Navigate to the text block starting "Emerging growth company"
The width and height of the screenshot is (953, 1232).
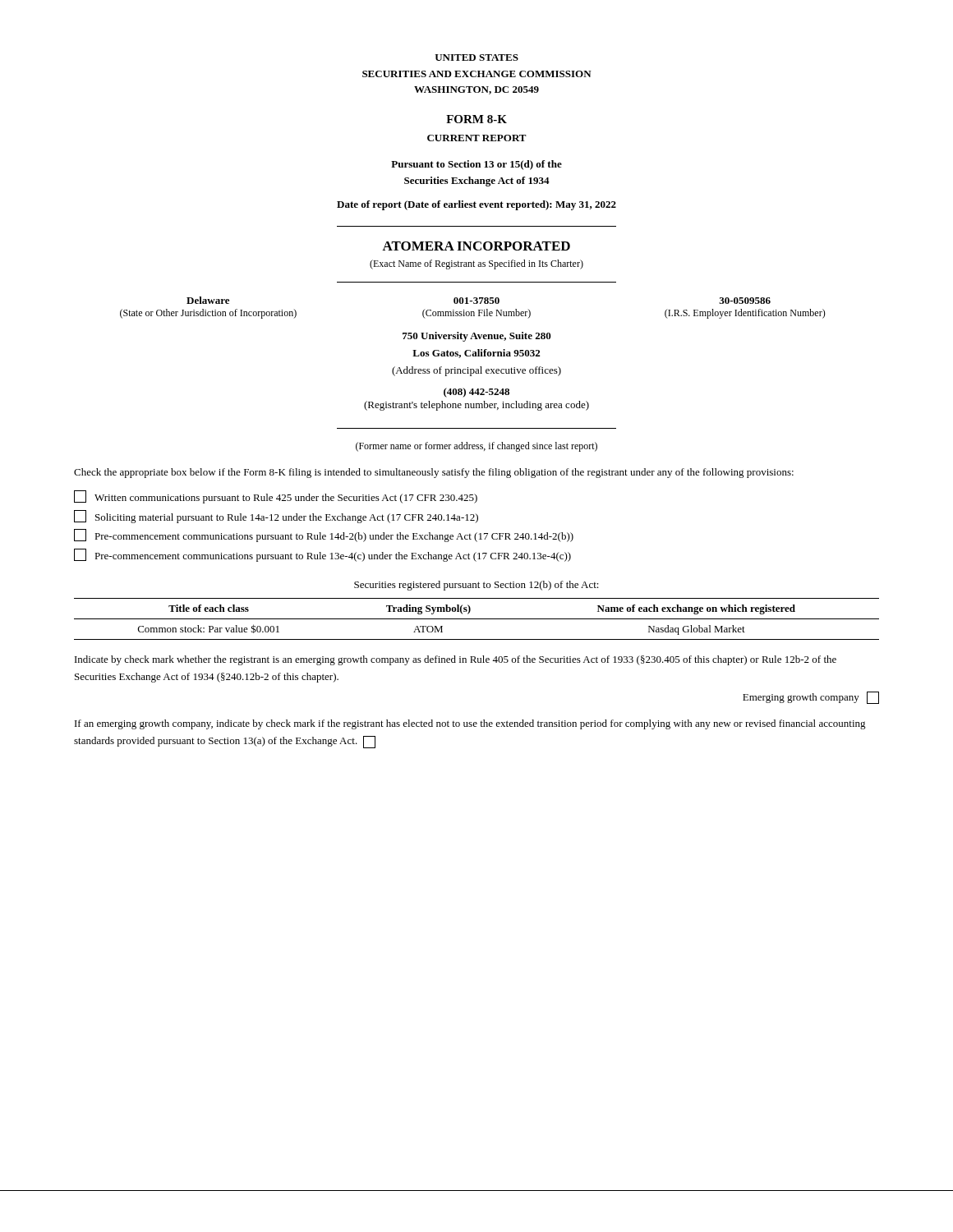point(811,697)
